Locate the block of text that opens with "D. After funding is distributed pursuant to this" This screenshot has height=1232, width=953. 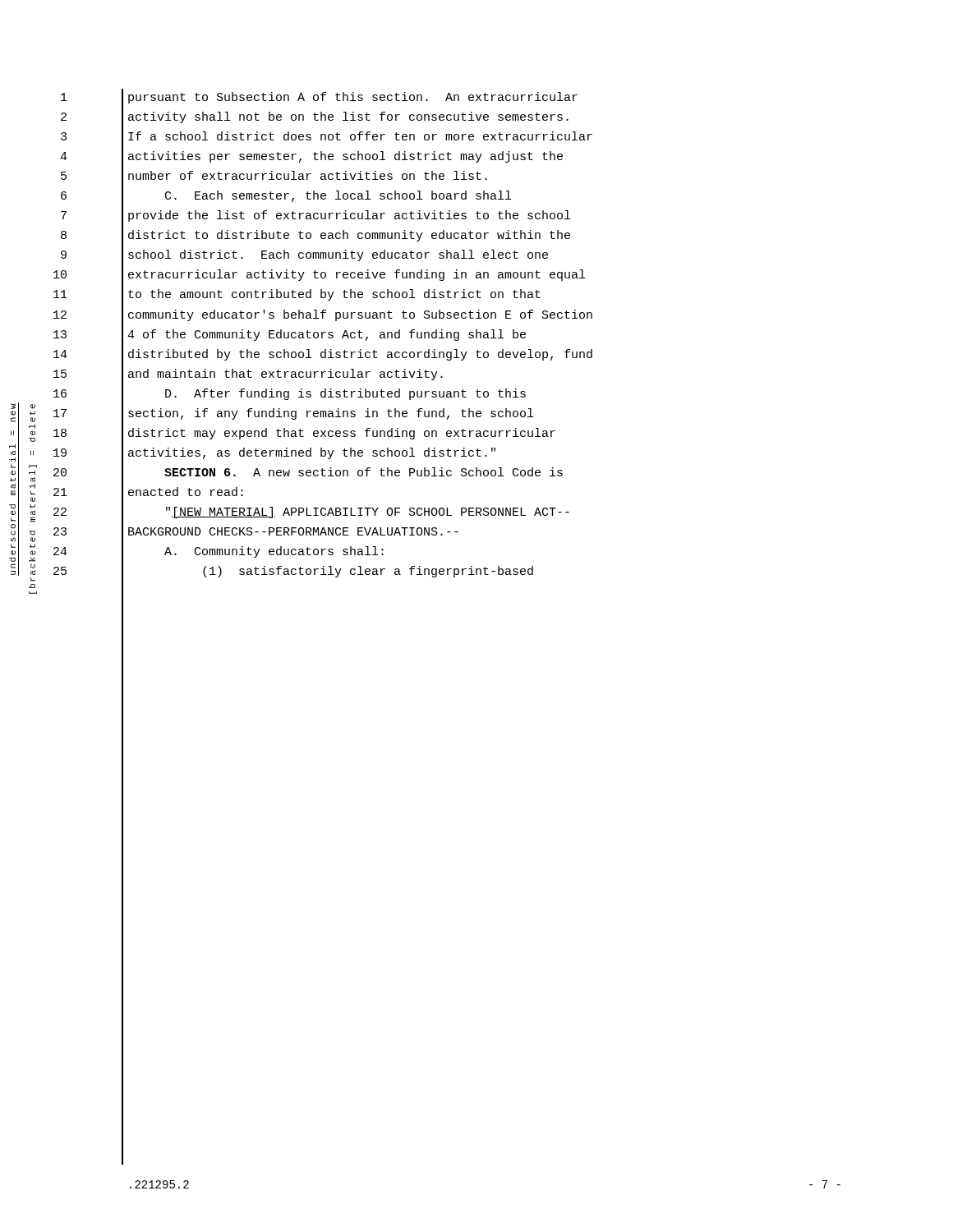485,424
